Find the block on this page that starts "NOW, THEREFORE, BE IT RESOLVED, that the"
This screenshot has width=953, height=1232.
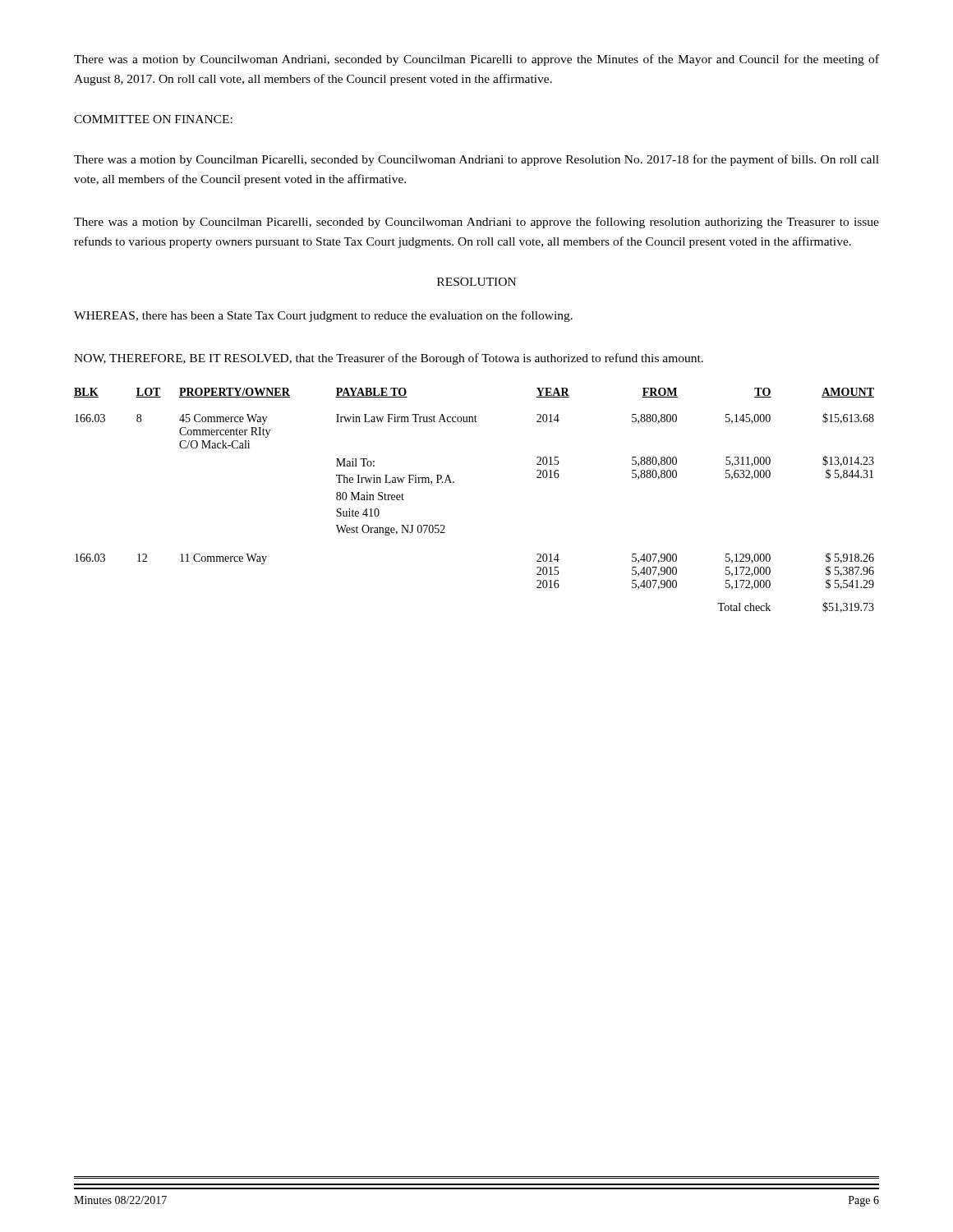(389, 358)
